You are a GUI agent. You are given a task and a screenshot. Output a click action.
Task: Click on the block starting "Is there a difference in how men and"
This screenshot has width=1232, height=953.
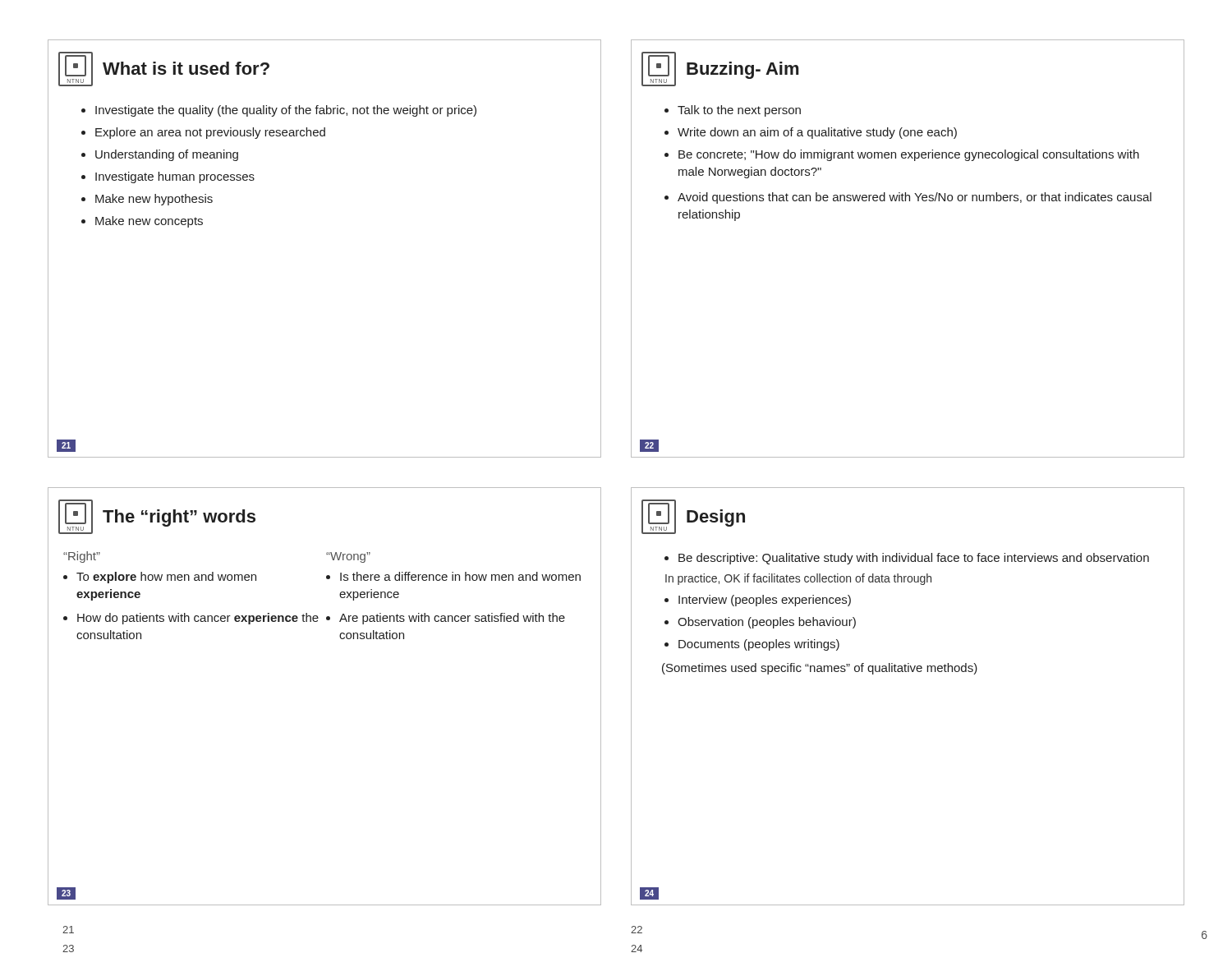460,585
